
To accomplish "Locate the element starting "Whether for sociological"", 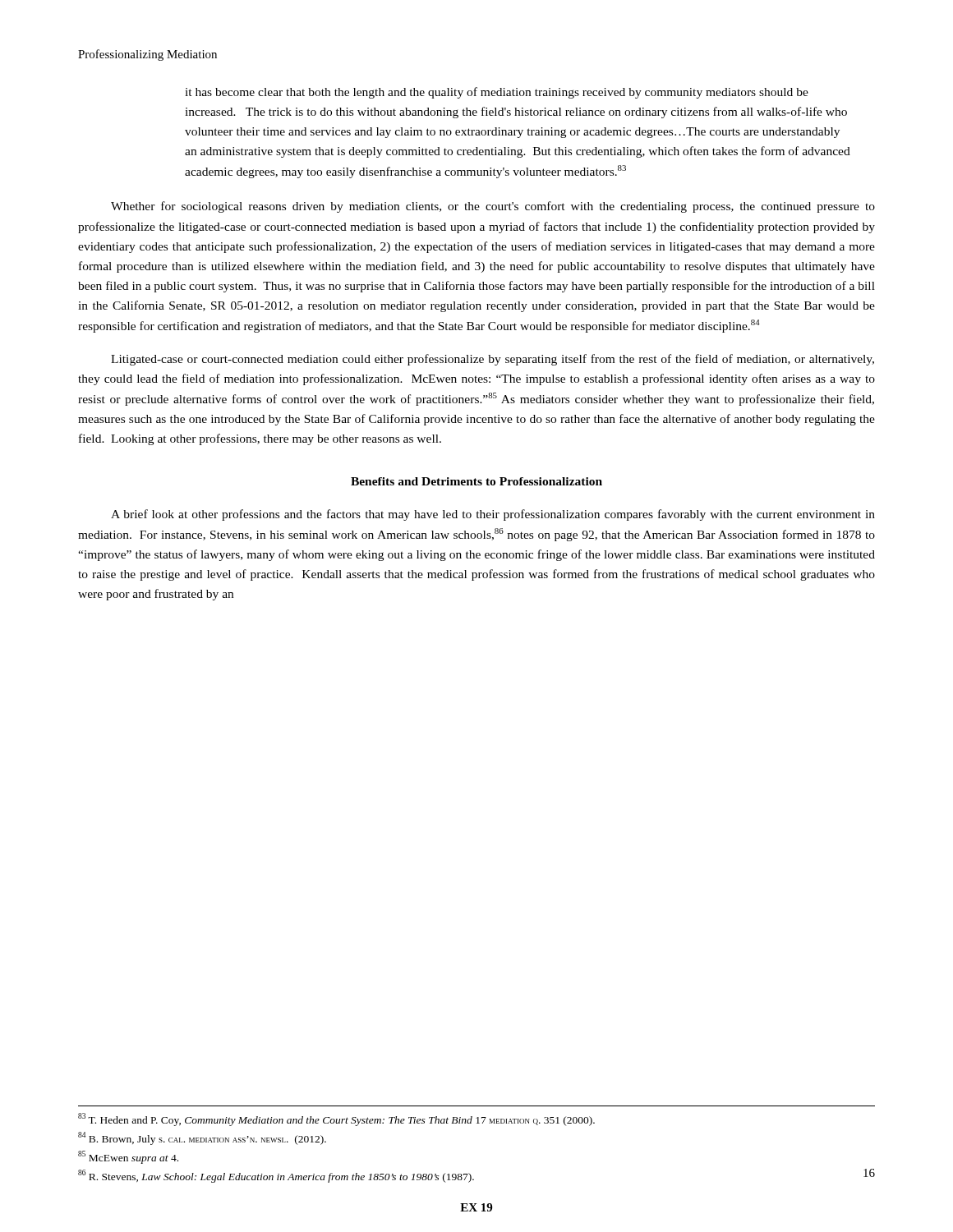I will pos(476,266).
